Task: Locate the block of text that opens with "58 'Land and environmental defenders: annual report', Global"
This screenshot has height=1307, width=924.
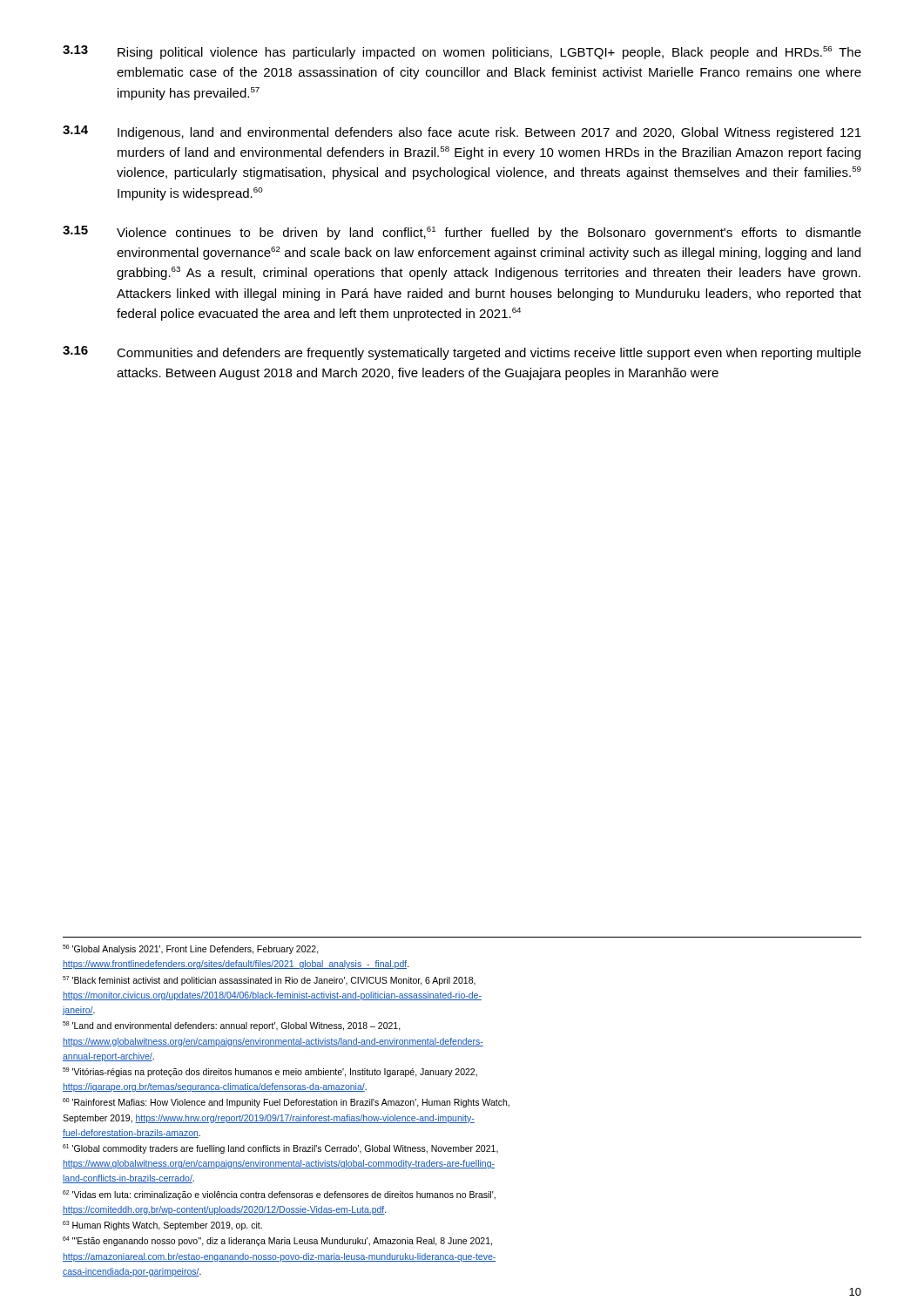Action: coord(462,1041)
